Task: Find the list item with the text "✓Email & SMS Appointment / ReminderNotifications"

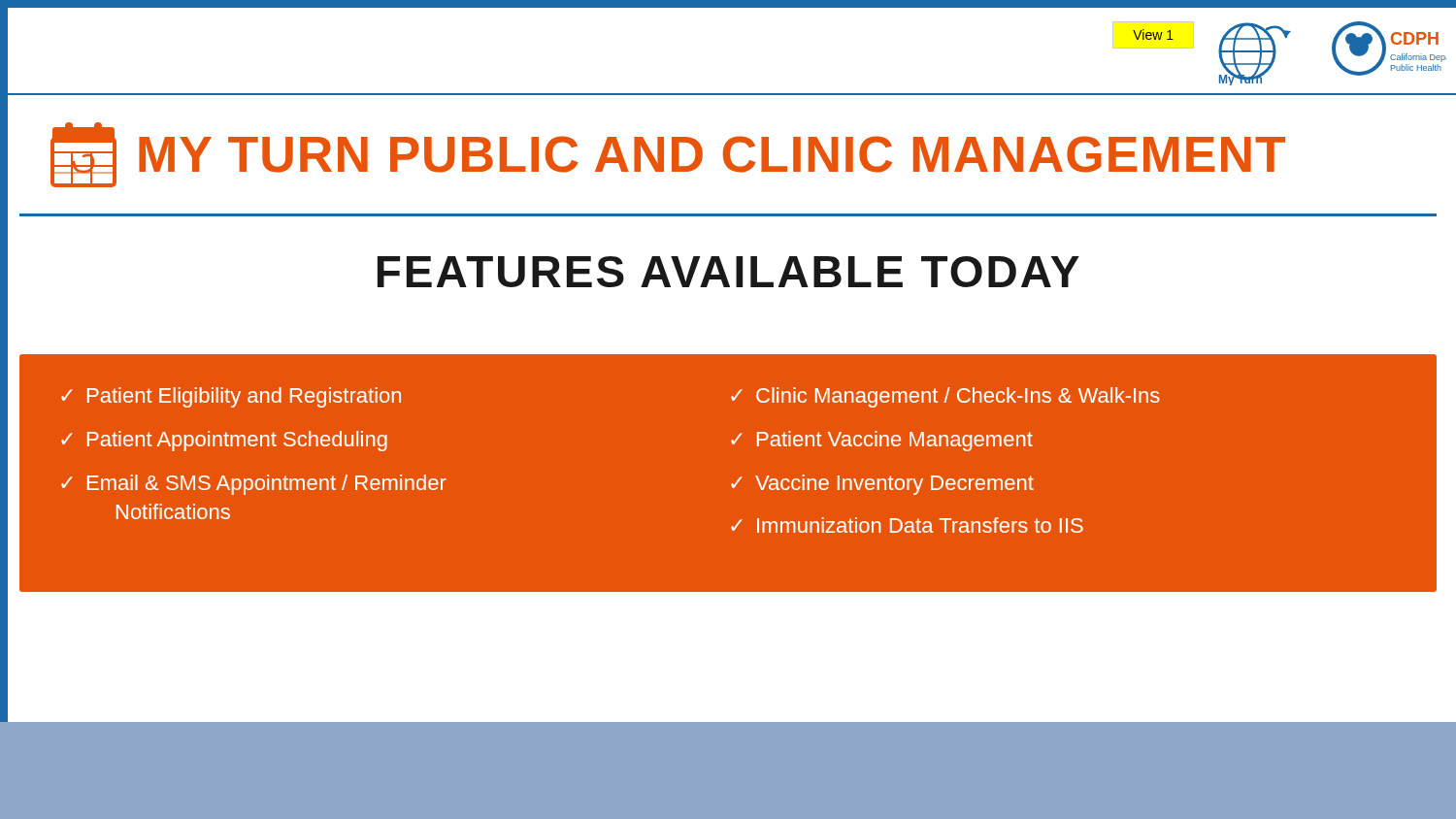Action: click(x=252, y=498)
